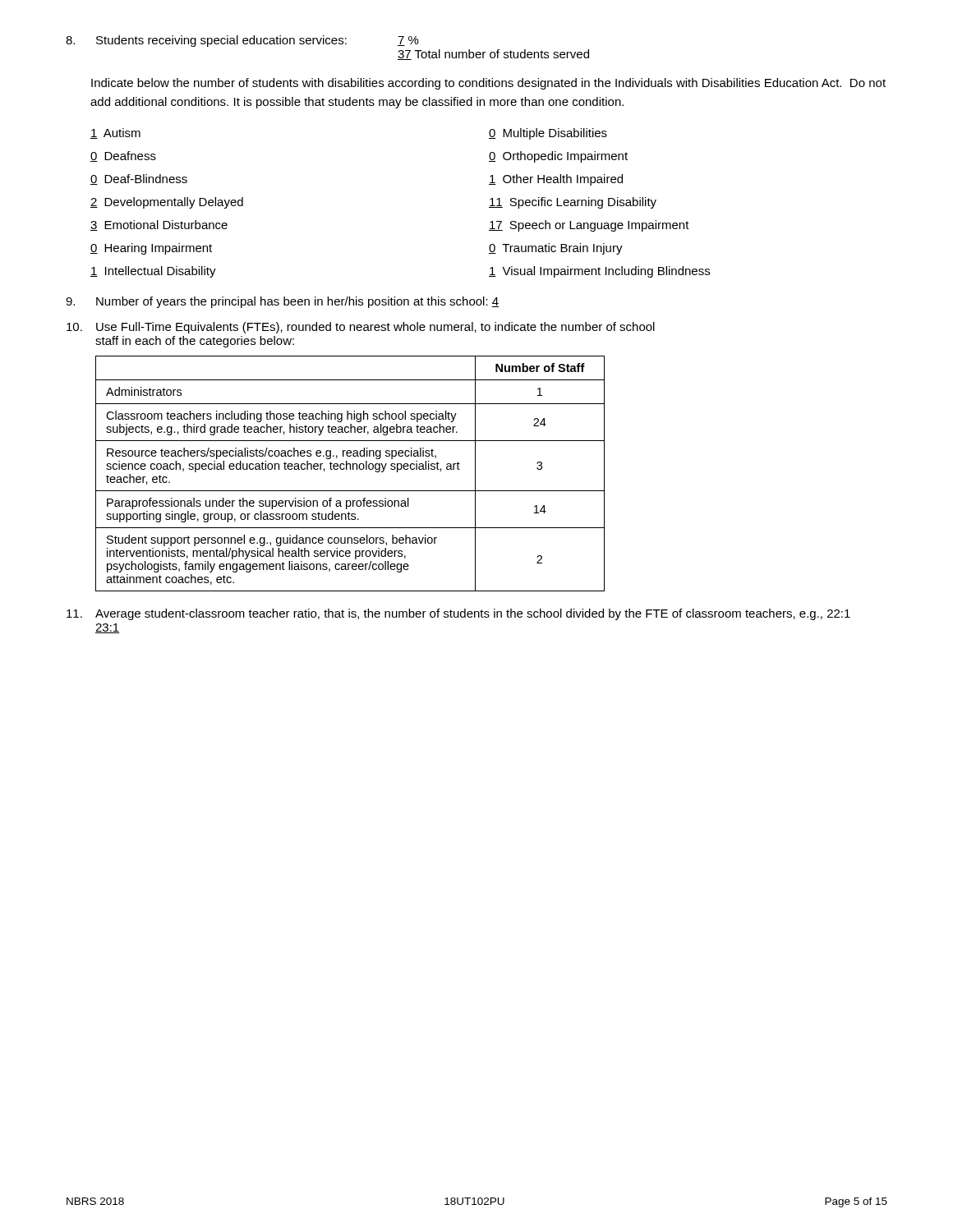This screenshot has width=953, height=1232.
Task: Click on the block starting "0 Deafness"
Action: (x=123, y=156)
